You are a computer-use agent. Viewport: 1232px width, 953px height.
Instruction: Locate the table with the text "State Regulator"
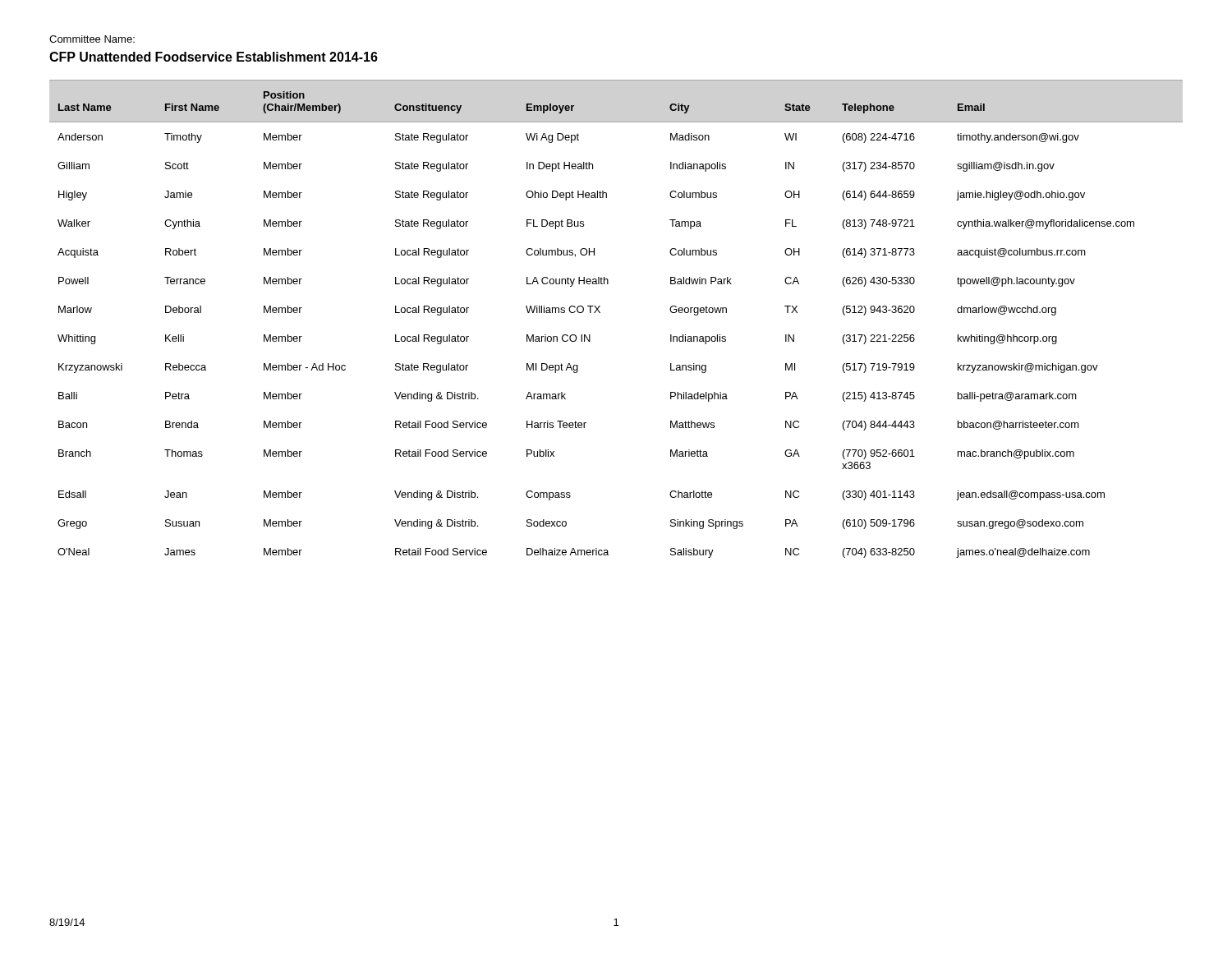(616, 323)
